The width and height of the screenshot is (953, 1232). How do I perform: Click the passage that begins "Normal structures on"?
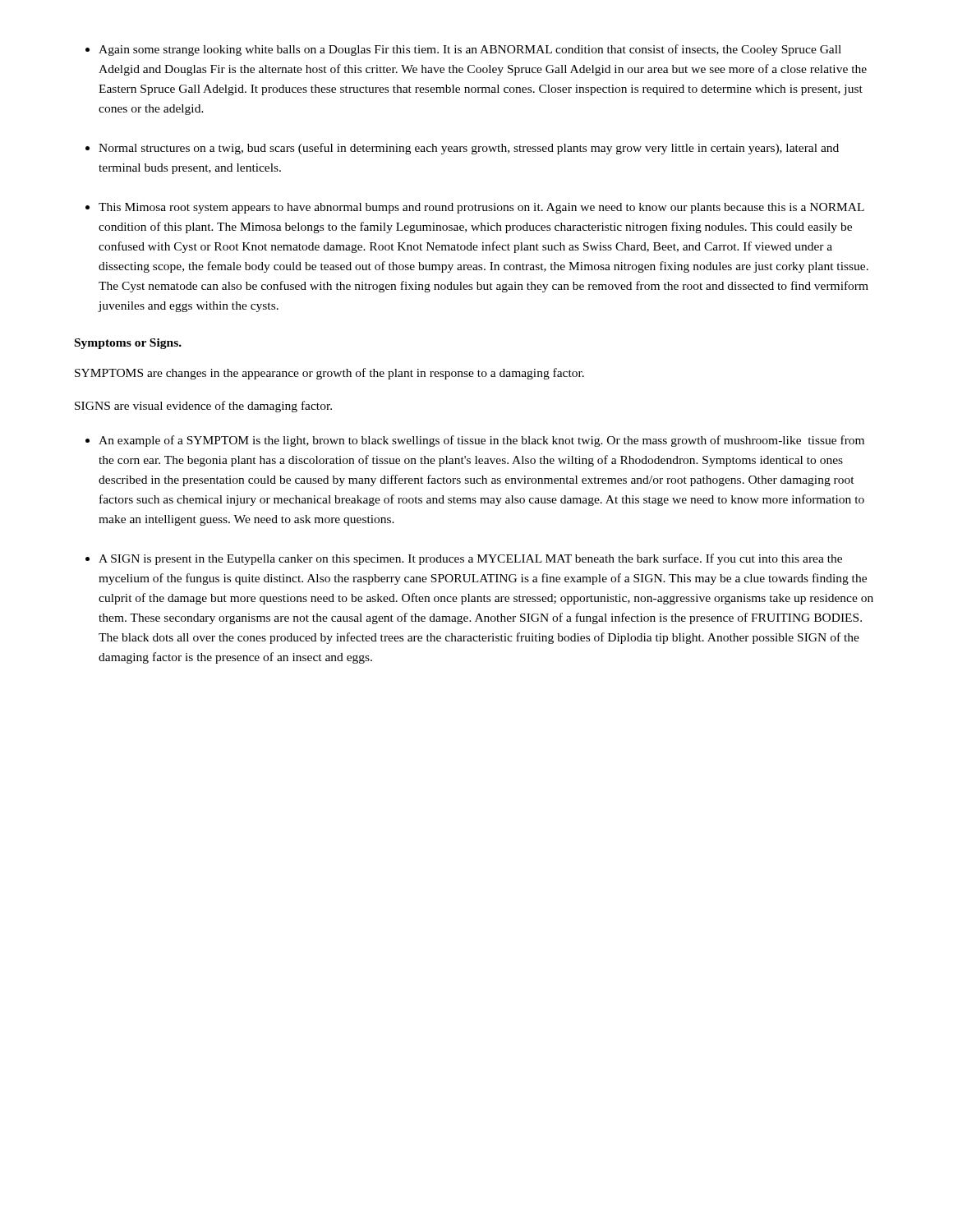point(469,157)
